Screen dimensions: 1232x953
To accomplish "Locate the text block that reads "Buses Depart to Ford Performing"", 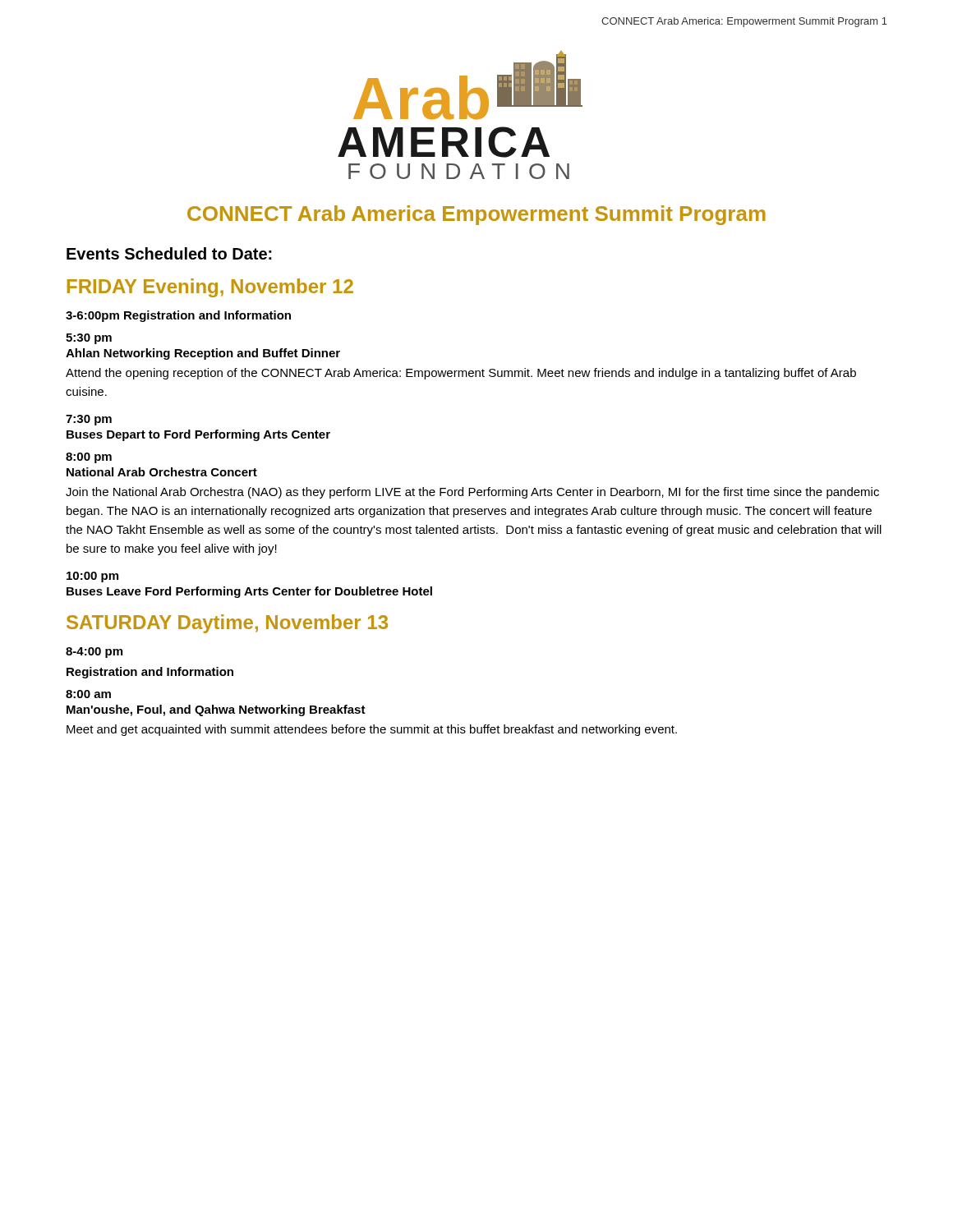I will (x=198, y=434).
